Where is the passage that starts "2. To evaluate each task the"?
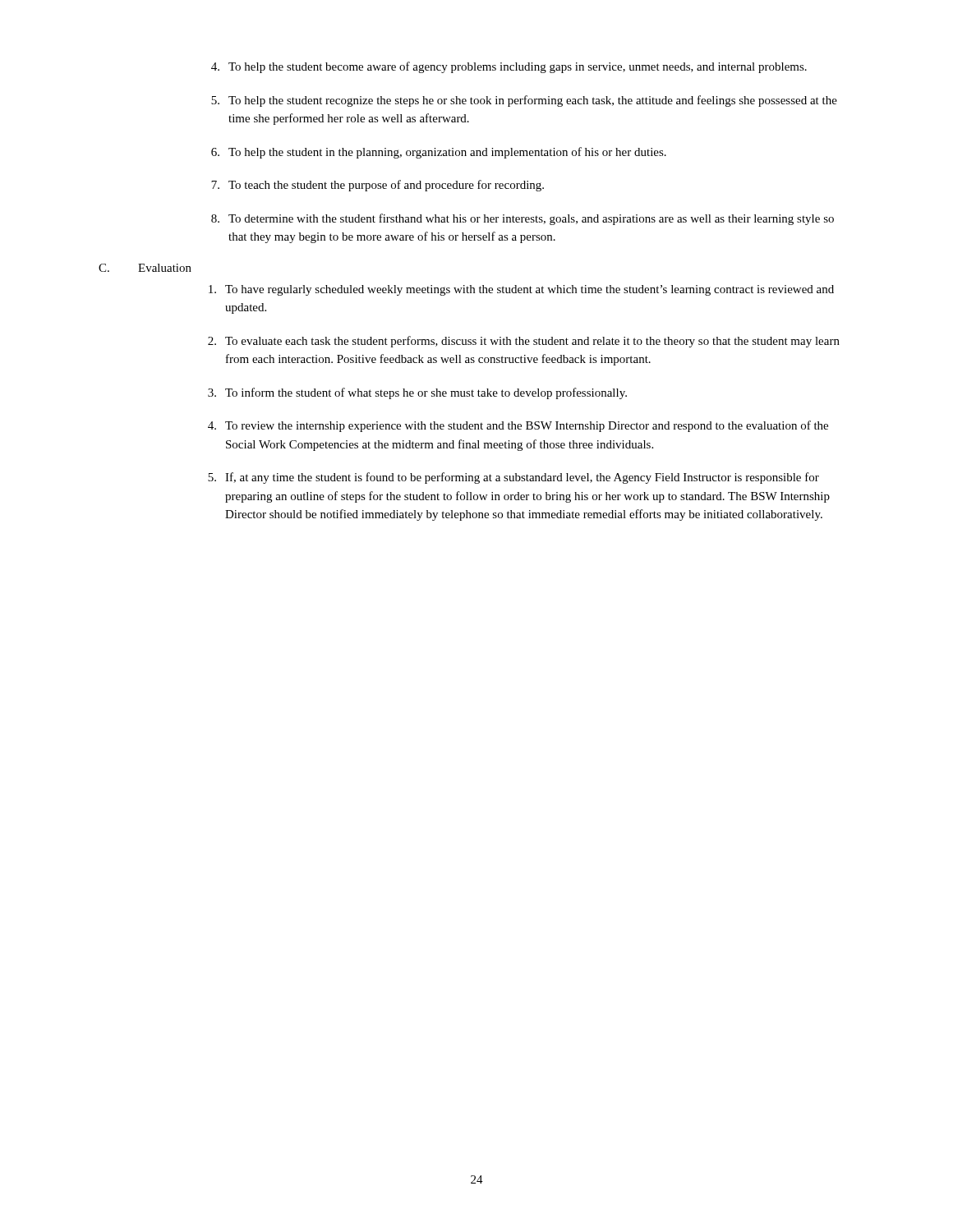The image size is (953, 1232). 521,350
